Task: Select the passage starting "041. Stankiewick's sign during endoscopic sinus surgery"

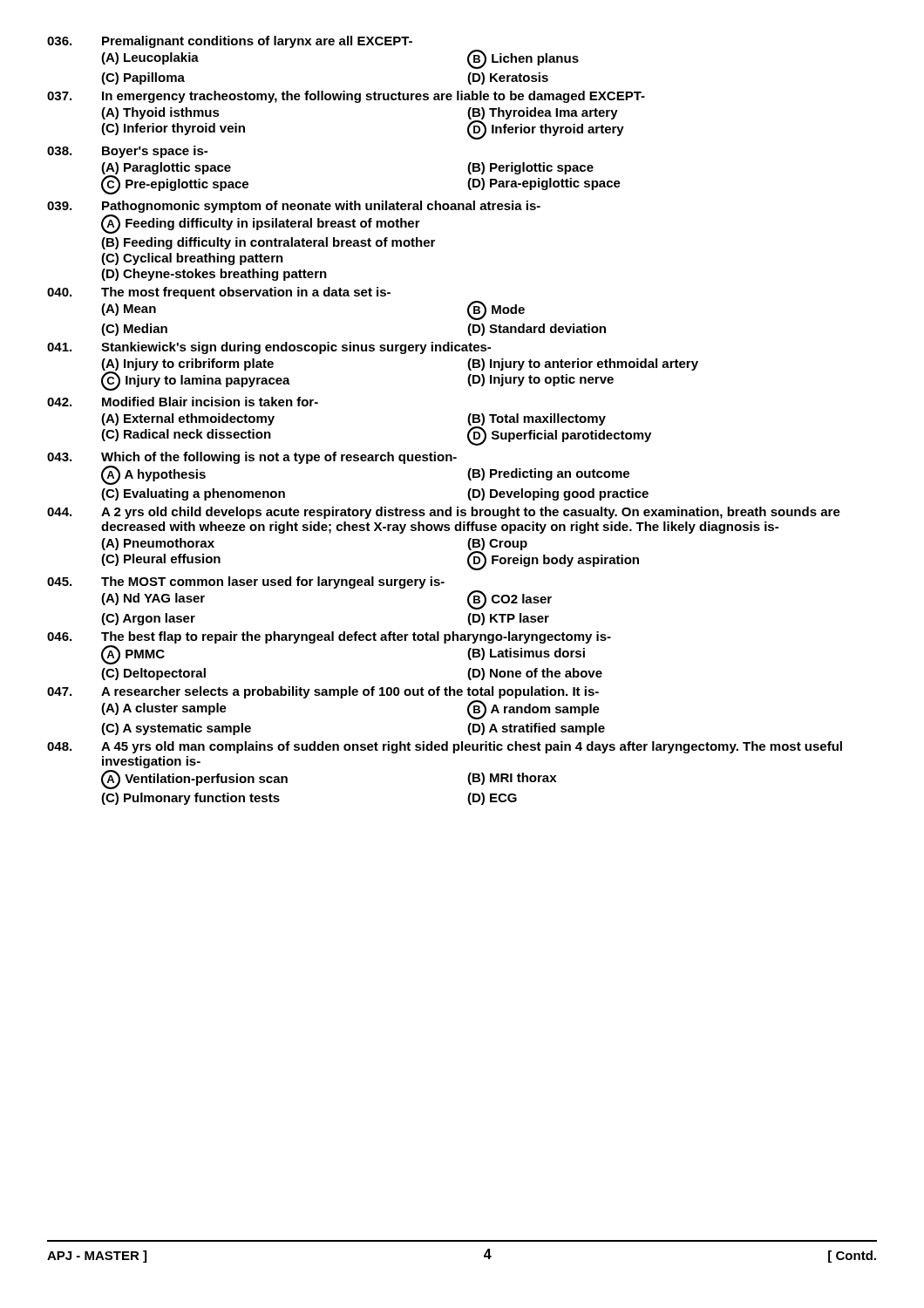Action: tap(462, 365)
